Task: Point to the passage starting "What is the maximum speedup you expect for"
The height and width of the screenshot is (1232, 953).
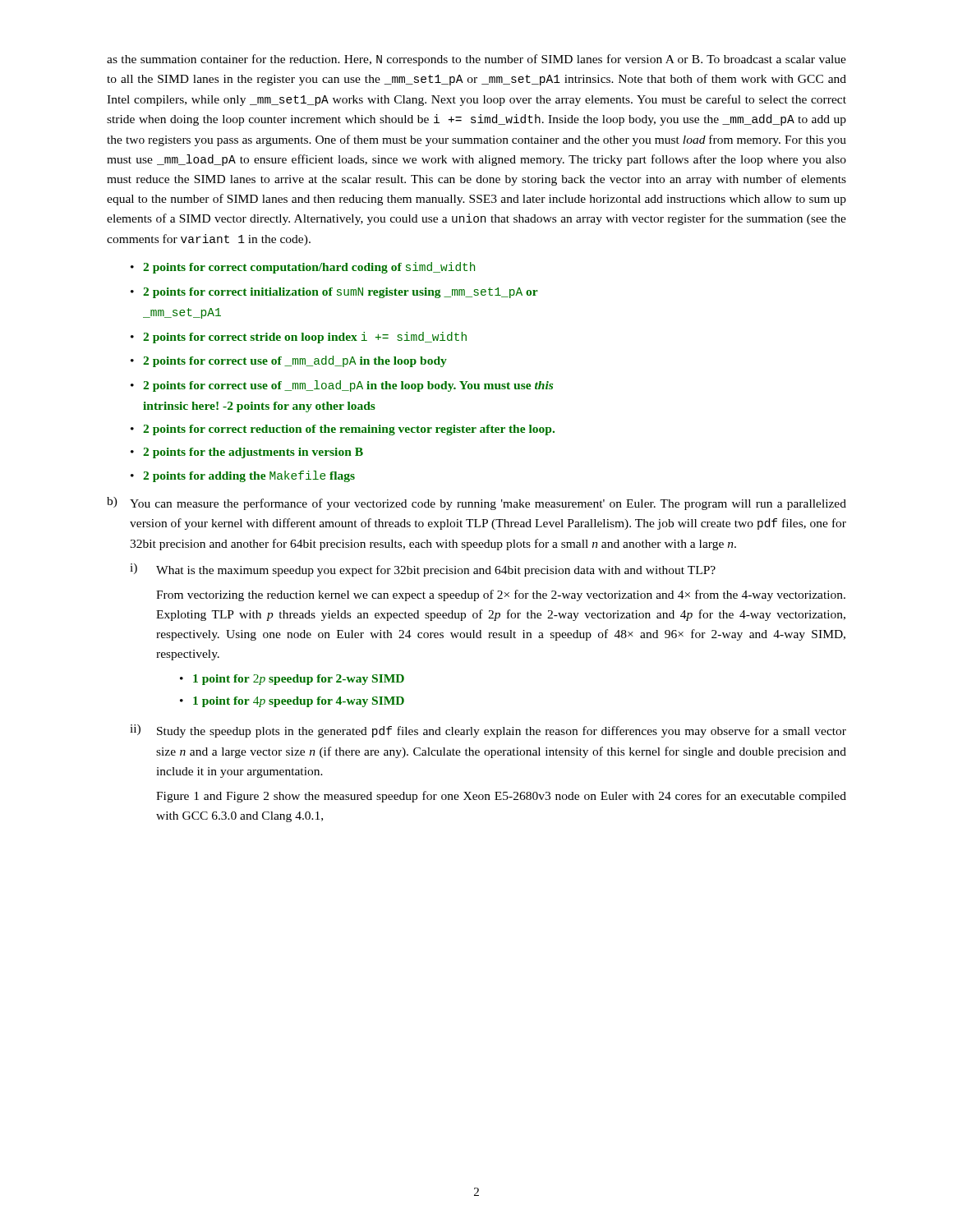Action: [501, 570]
